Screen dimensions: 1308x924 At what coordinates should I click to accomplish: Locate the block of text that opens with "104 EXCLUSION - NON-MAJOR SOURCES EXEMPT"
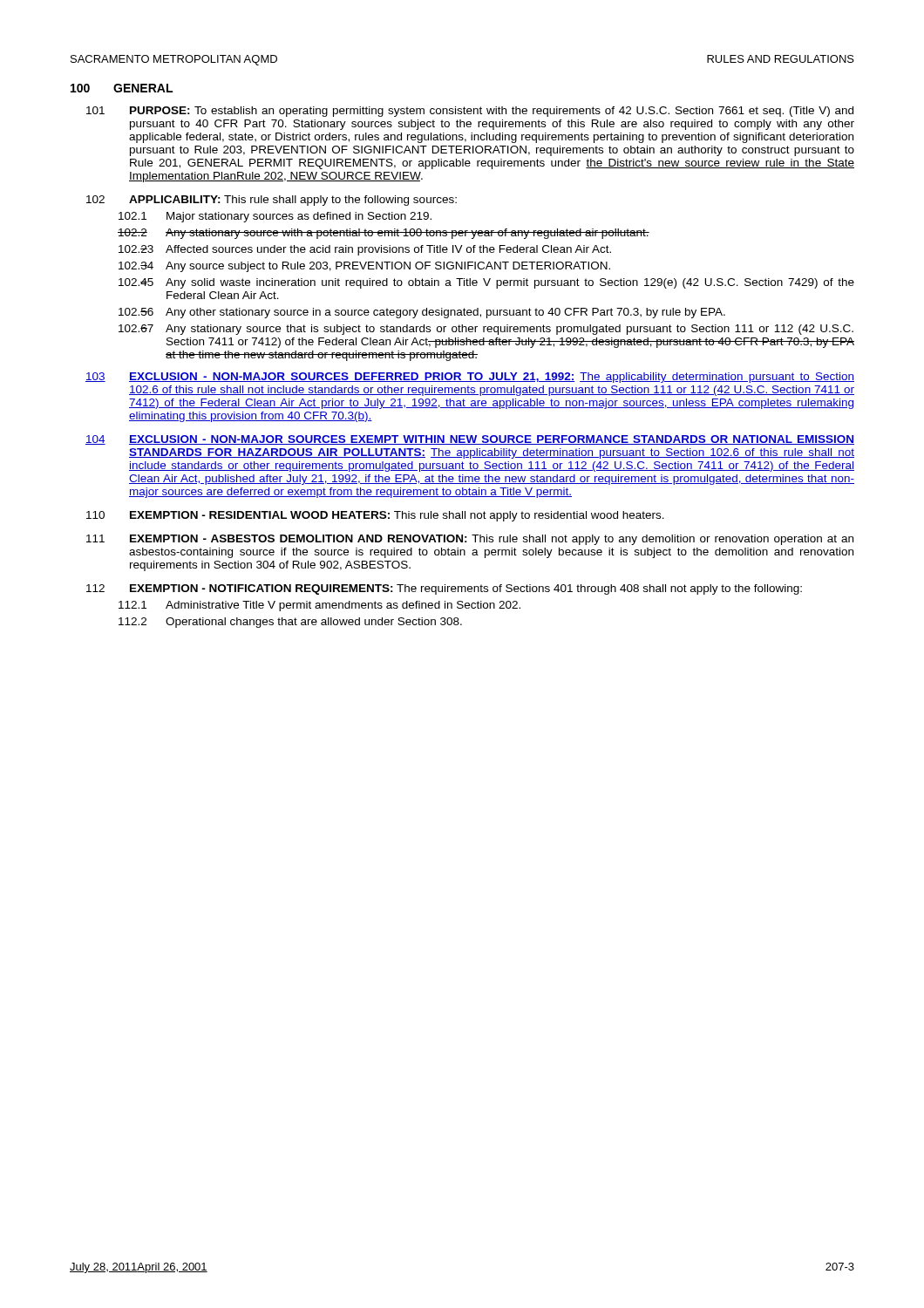[462, 465]
